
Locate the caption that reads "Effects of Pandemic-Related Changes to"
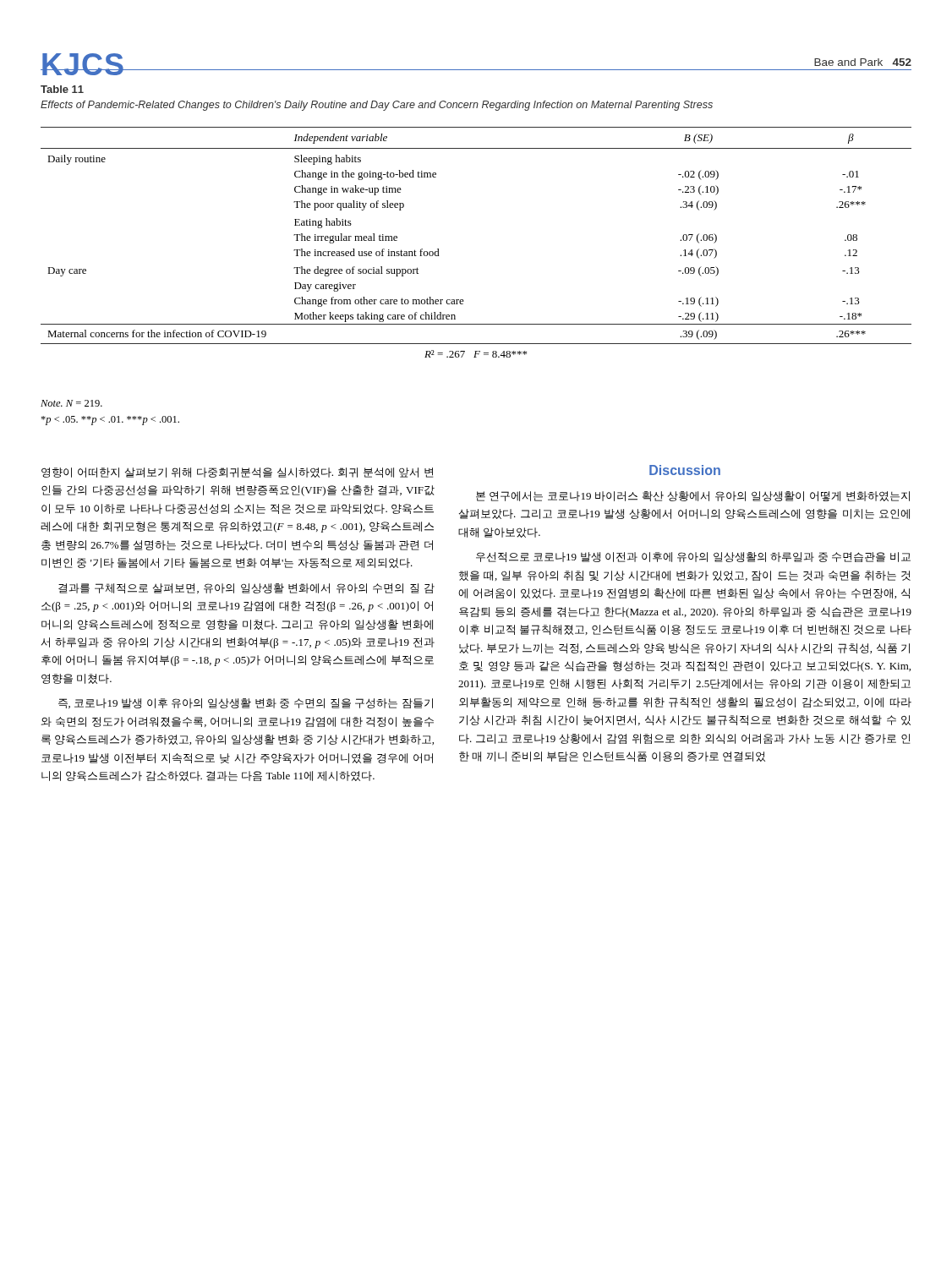click(377, 105)
